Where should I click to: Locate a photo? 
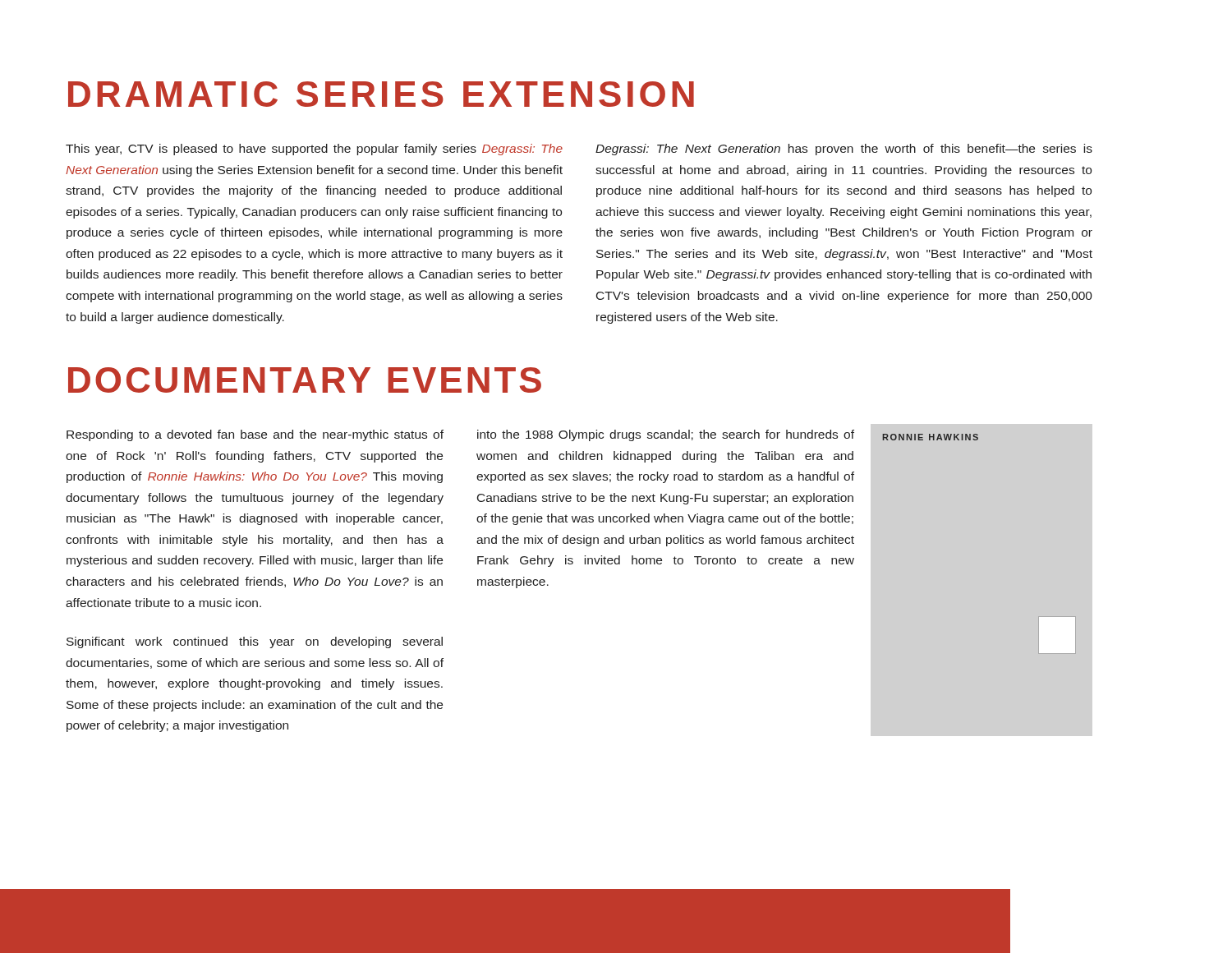[x=982, y=580]
